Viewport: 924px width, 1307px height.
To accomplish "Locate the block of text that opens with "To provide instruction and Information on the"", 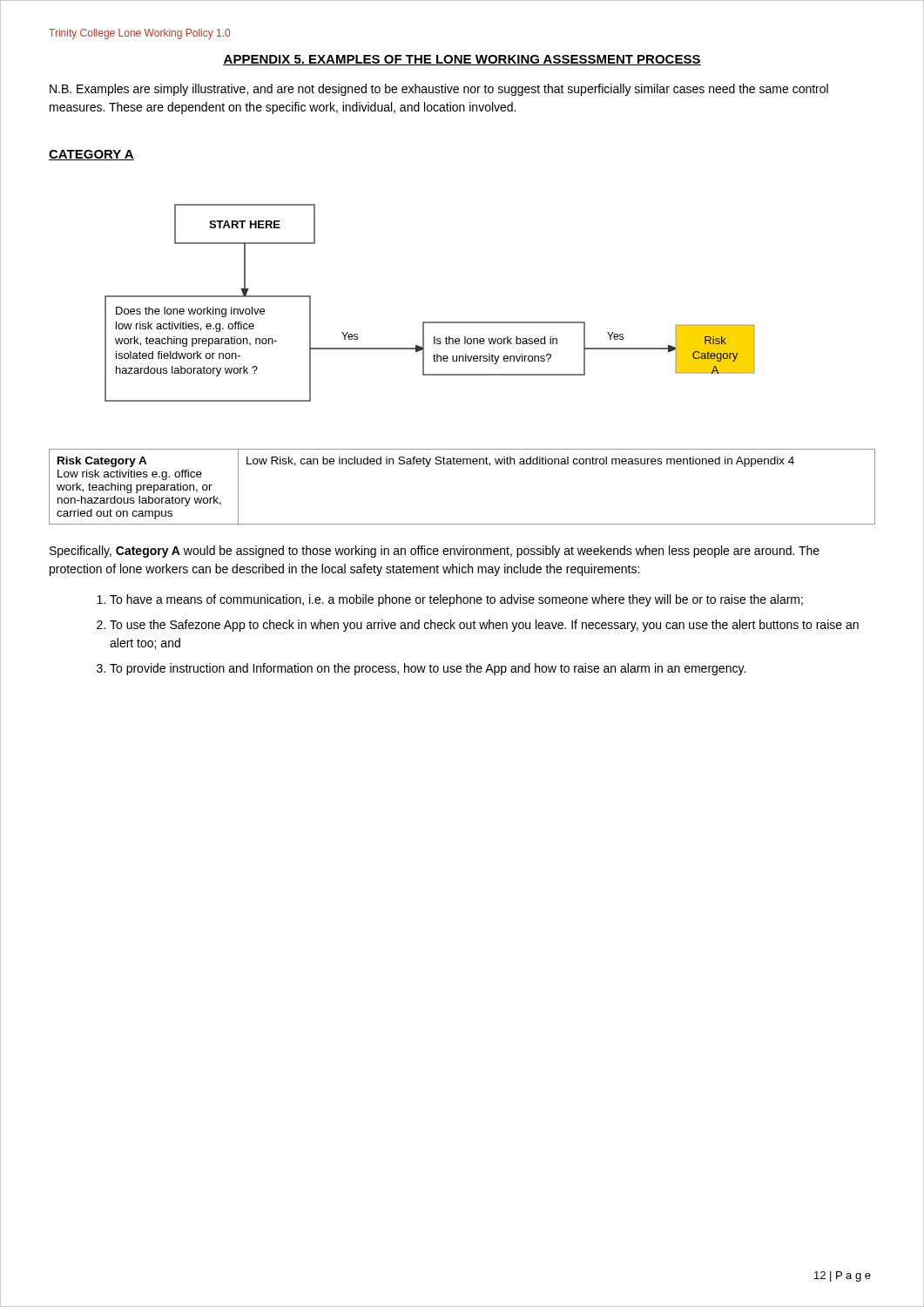I will coord(492,669).
